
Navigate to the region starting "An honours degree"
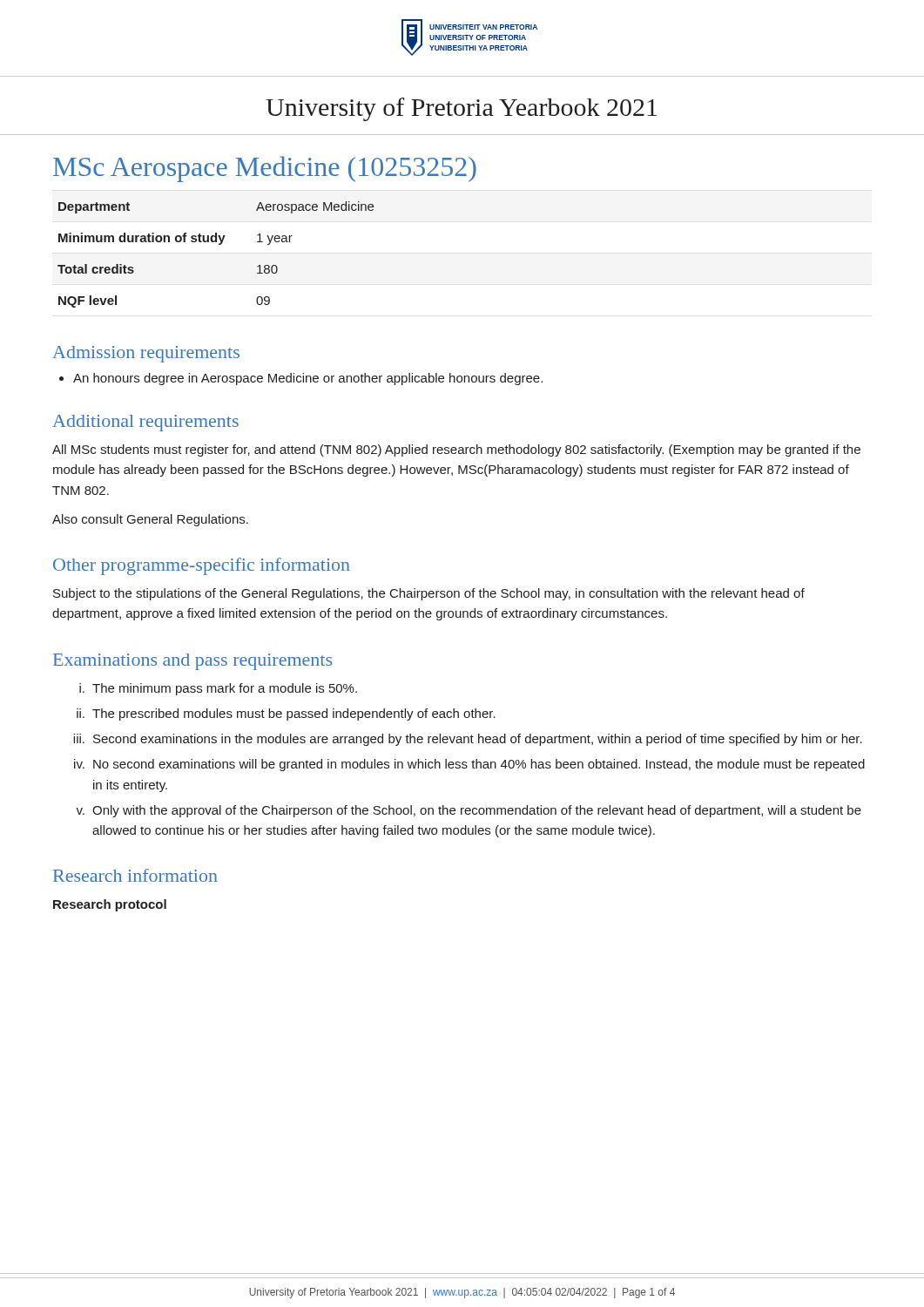click(x=472, y=378)
